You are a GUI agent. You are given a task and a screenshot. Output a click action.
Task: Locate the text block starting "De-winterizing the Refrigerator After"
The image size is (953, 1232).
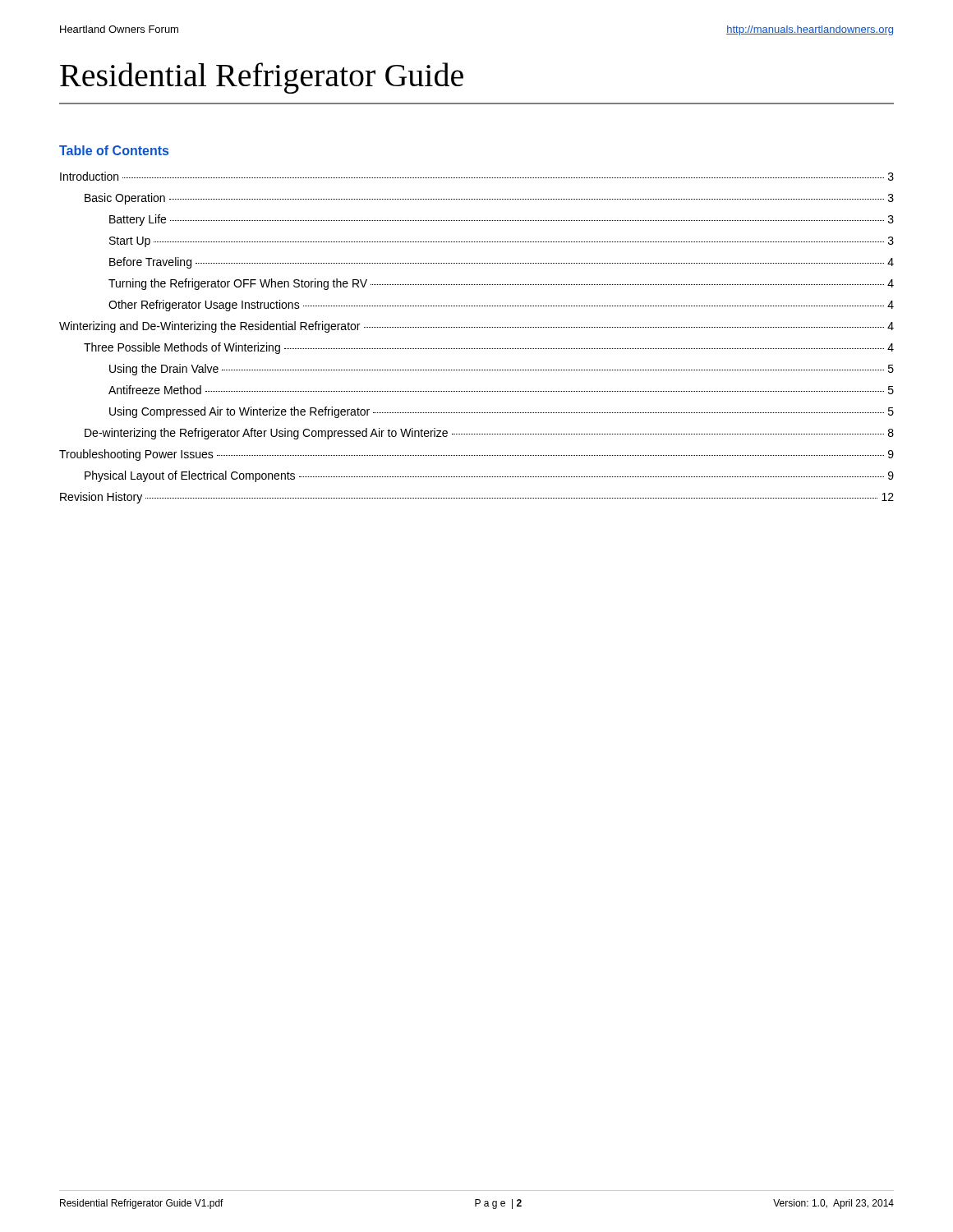click(x=489, y=433)
